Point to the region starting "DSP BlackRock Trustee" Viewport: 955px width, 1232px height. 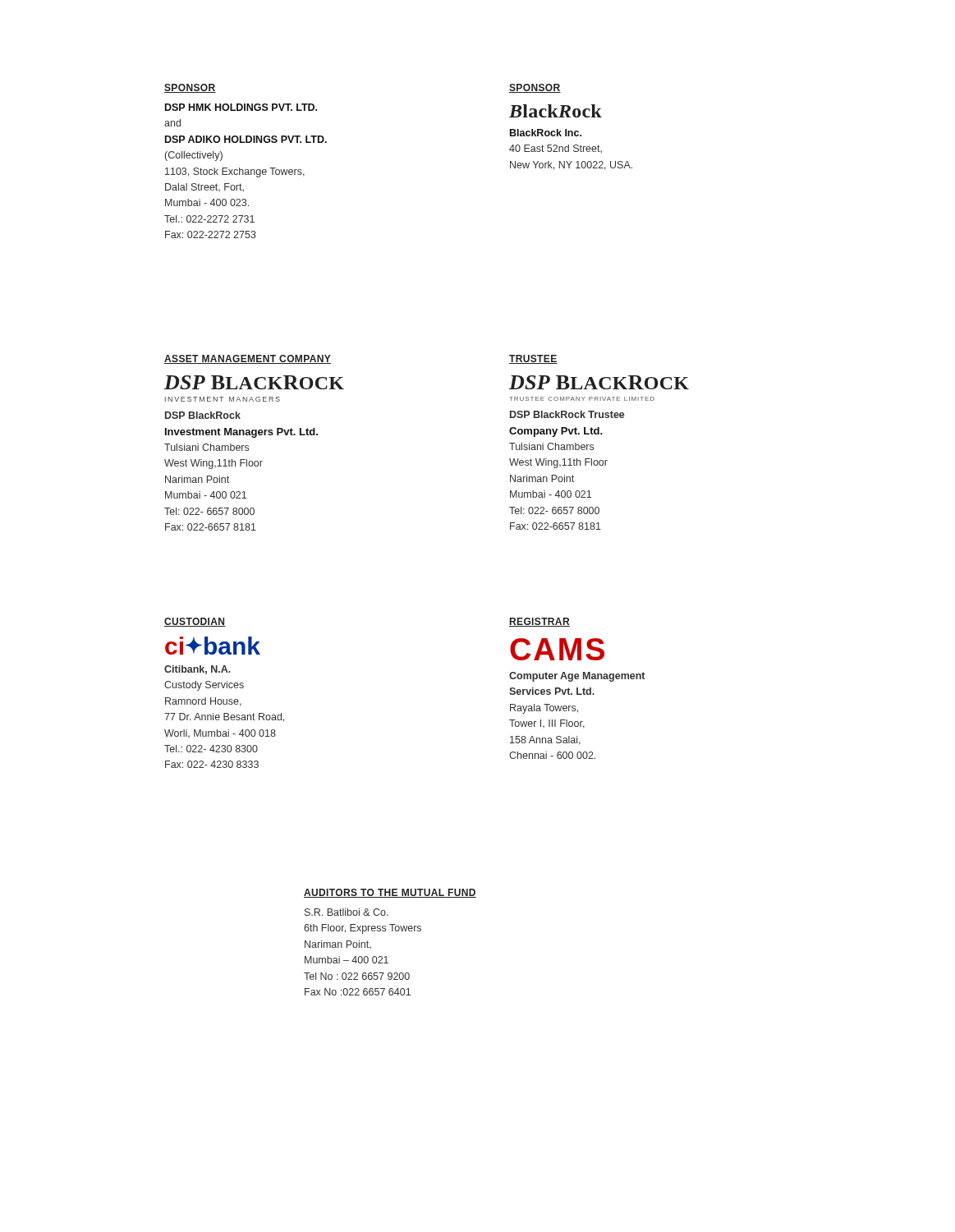point(599,471)
